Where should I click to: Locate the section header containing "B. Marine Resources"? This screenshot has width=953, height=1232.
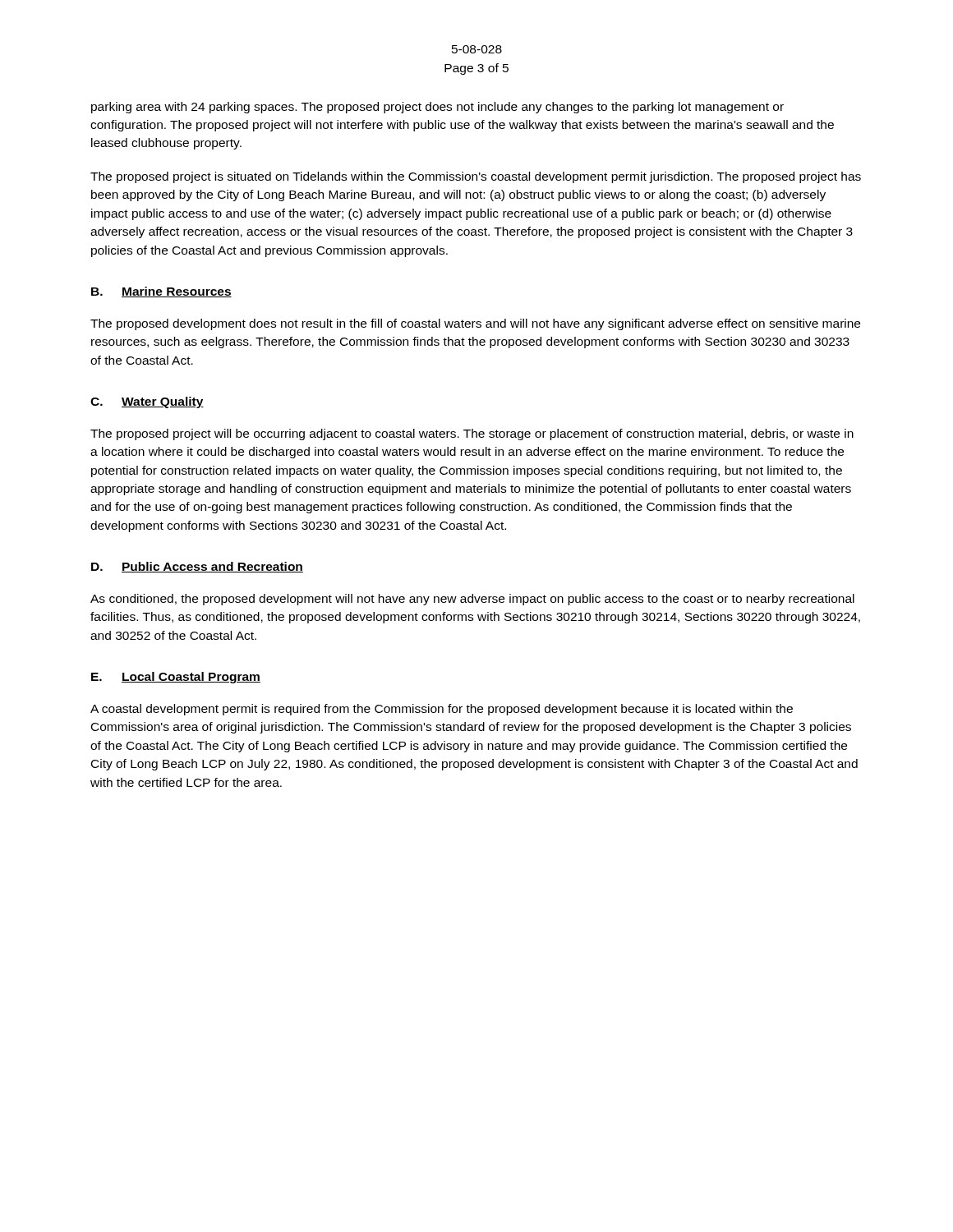click(161, 292)
